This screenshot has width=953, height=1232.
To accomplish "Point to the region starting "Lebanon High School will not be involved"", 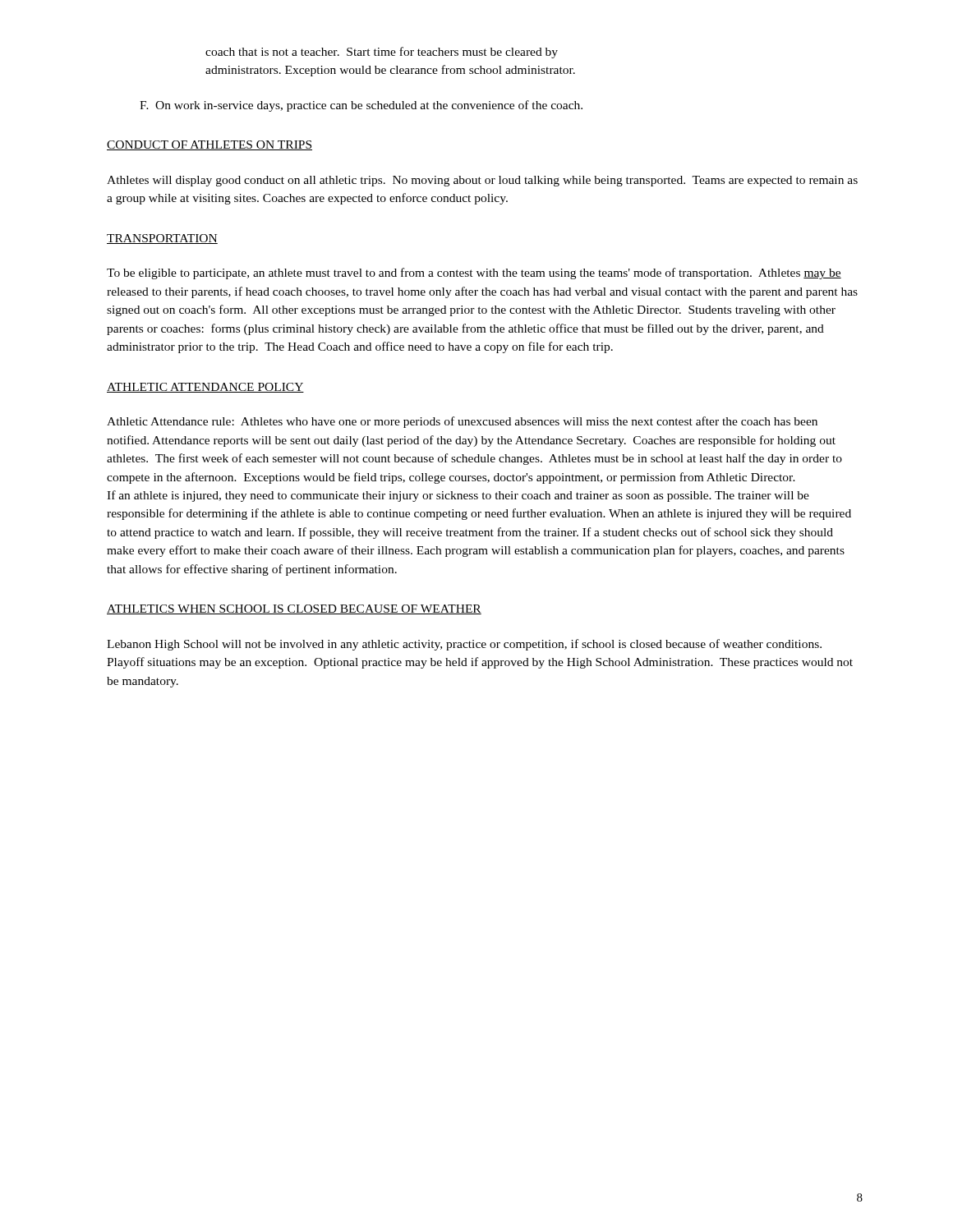I will (x=485, y=662).
